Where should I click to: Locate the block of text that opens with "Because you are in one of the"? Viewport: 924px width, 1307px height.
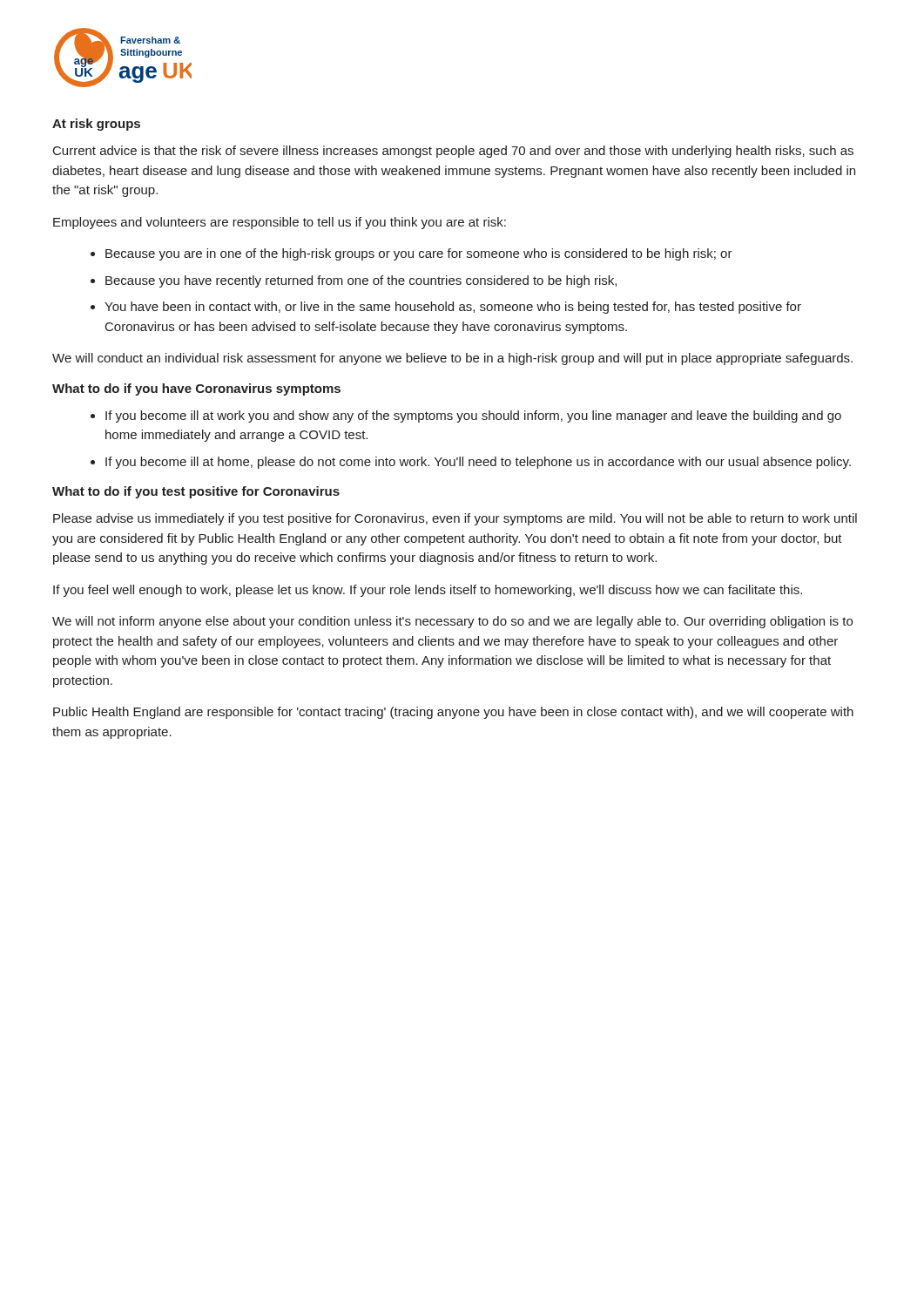479,254
